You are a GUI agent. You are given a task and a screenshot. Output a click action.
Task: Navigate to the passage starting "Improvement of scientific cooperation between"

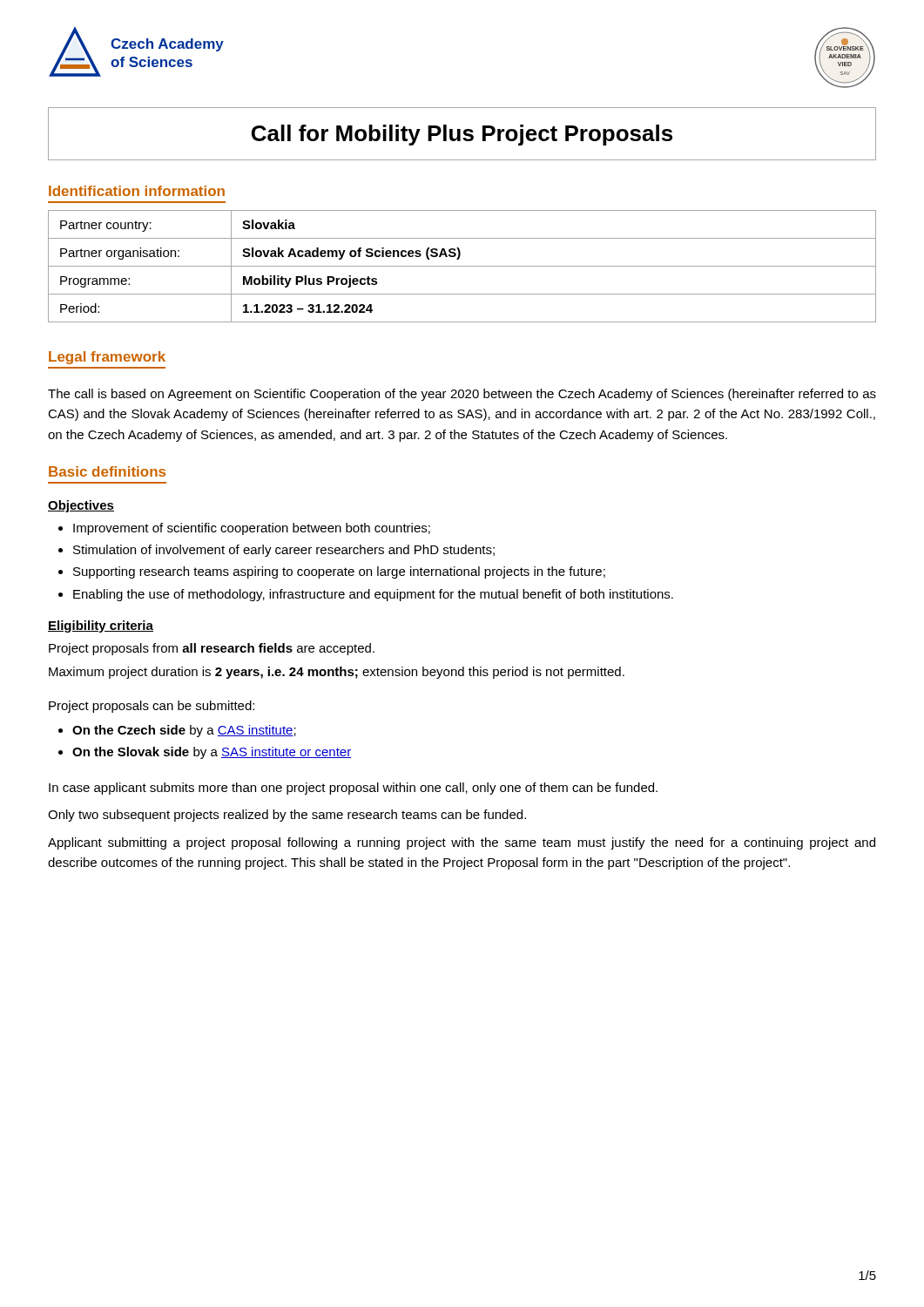[x=252, y=527]
